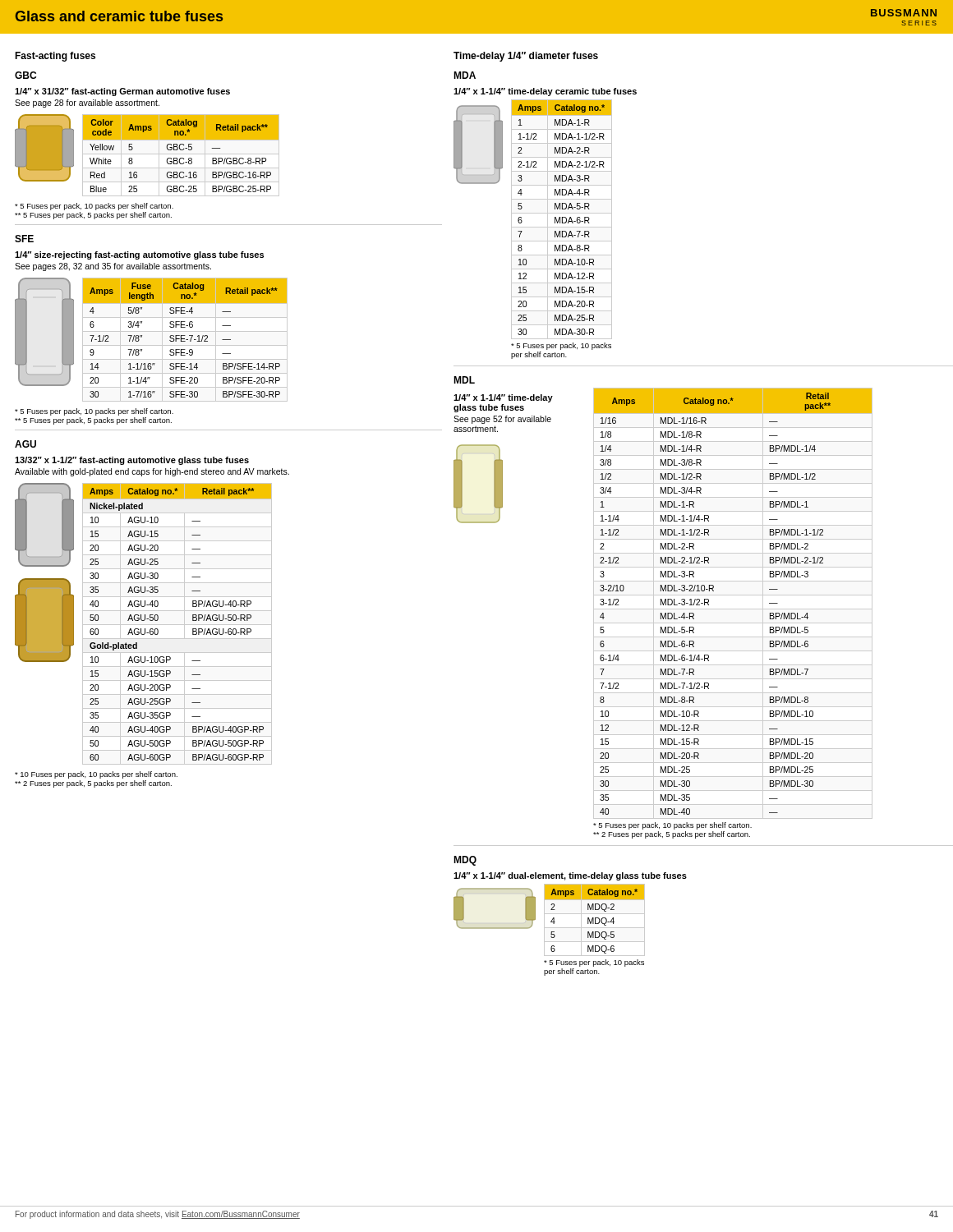Click the passage that begins "10 Fuses per pack, 10 packs per shelf"

click(96, 779)
